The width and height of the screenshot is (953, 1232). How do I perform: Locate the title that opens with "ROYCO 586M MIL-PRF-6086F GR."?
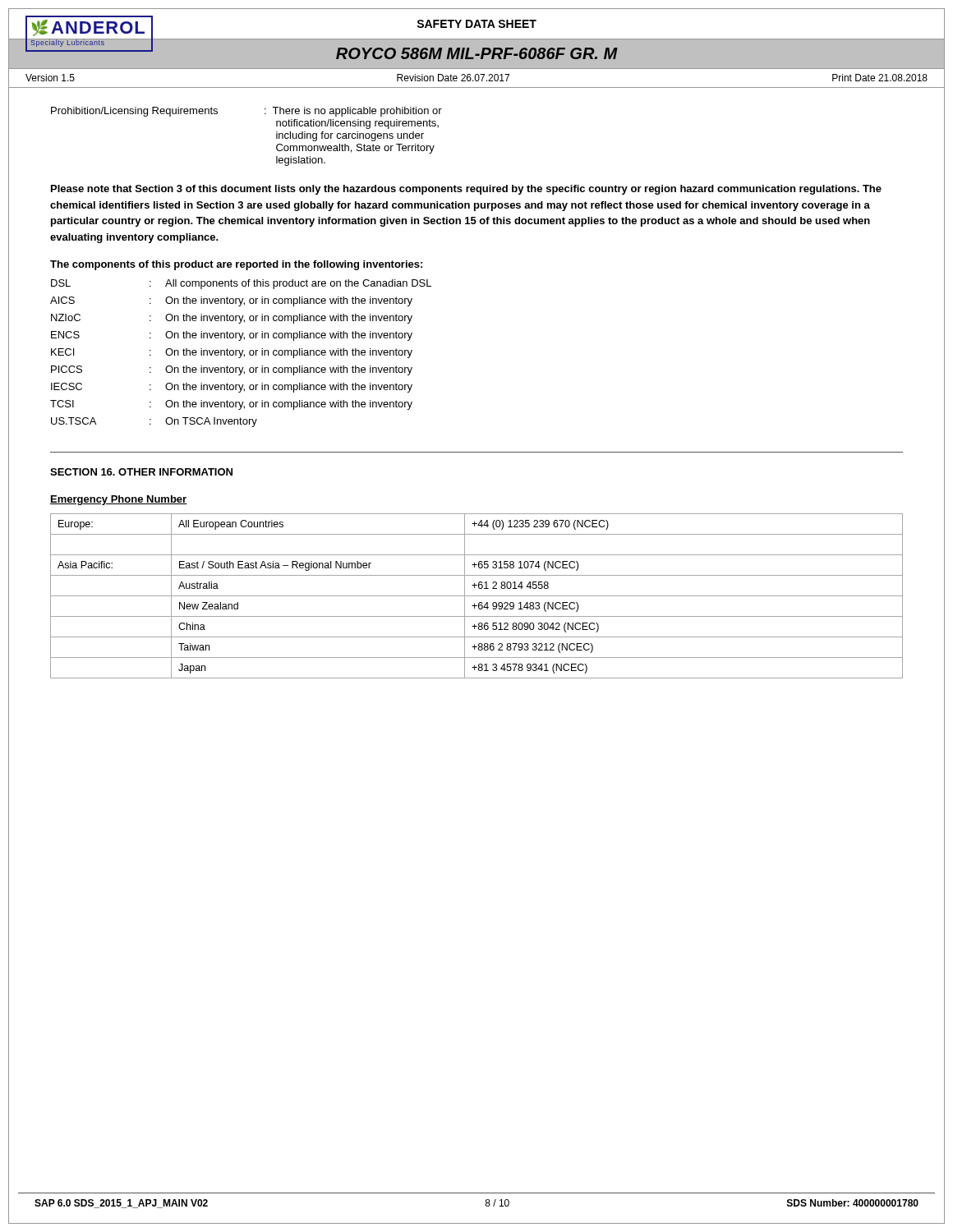coord(476,53)
